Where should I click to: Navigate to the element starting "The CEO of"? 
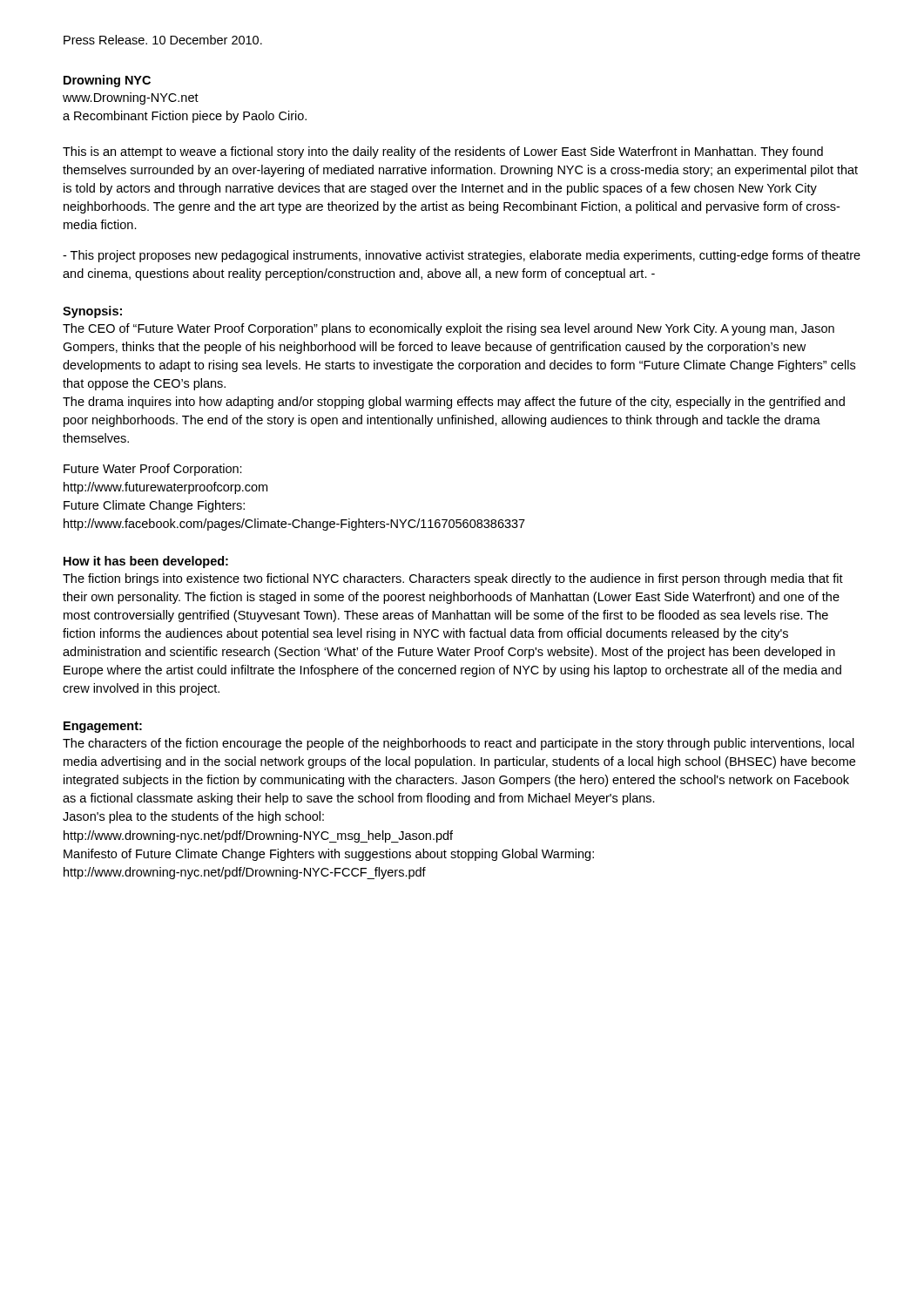coord(449,329)
